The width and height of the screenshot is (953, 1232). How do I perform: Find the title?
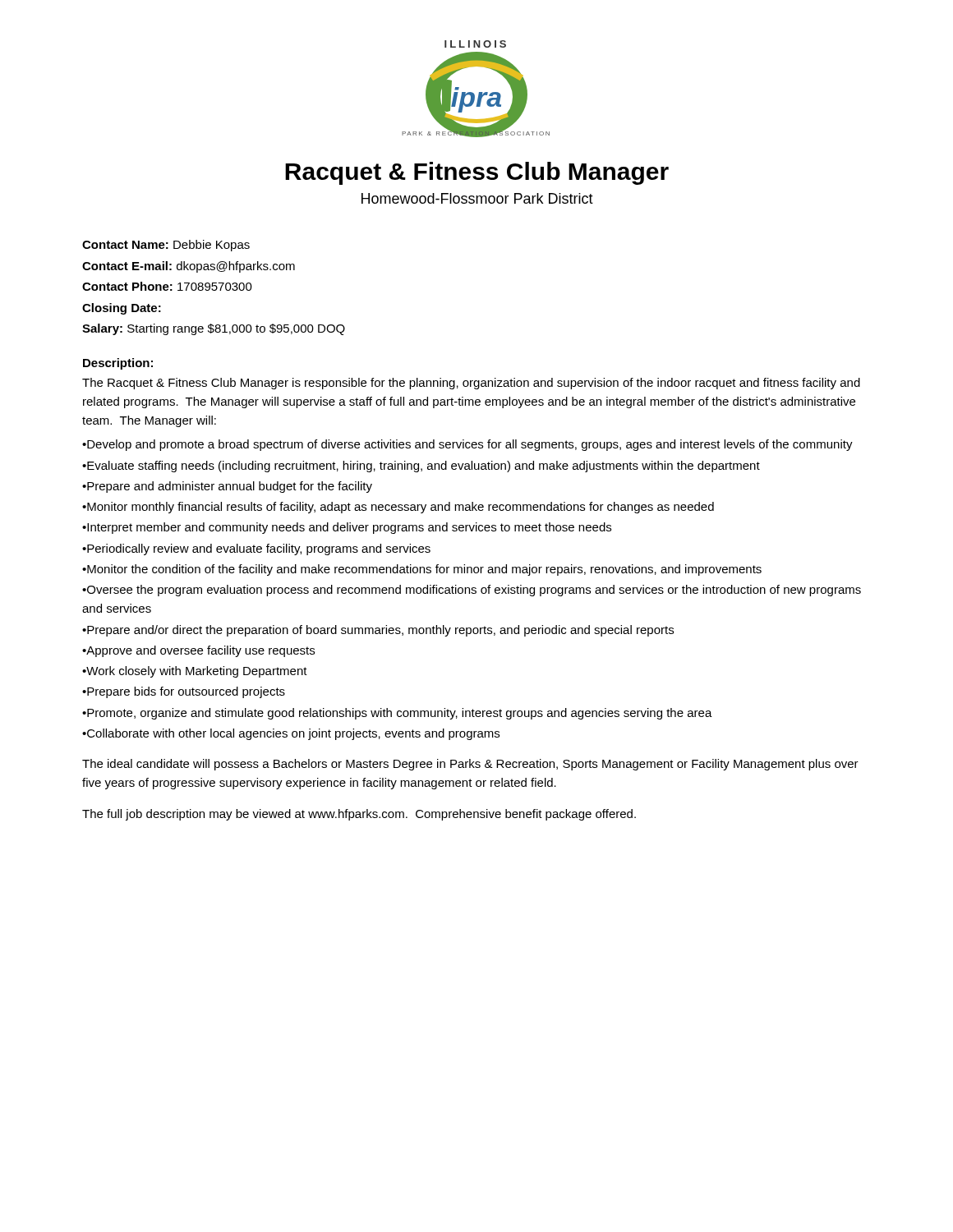476,172
